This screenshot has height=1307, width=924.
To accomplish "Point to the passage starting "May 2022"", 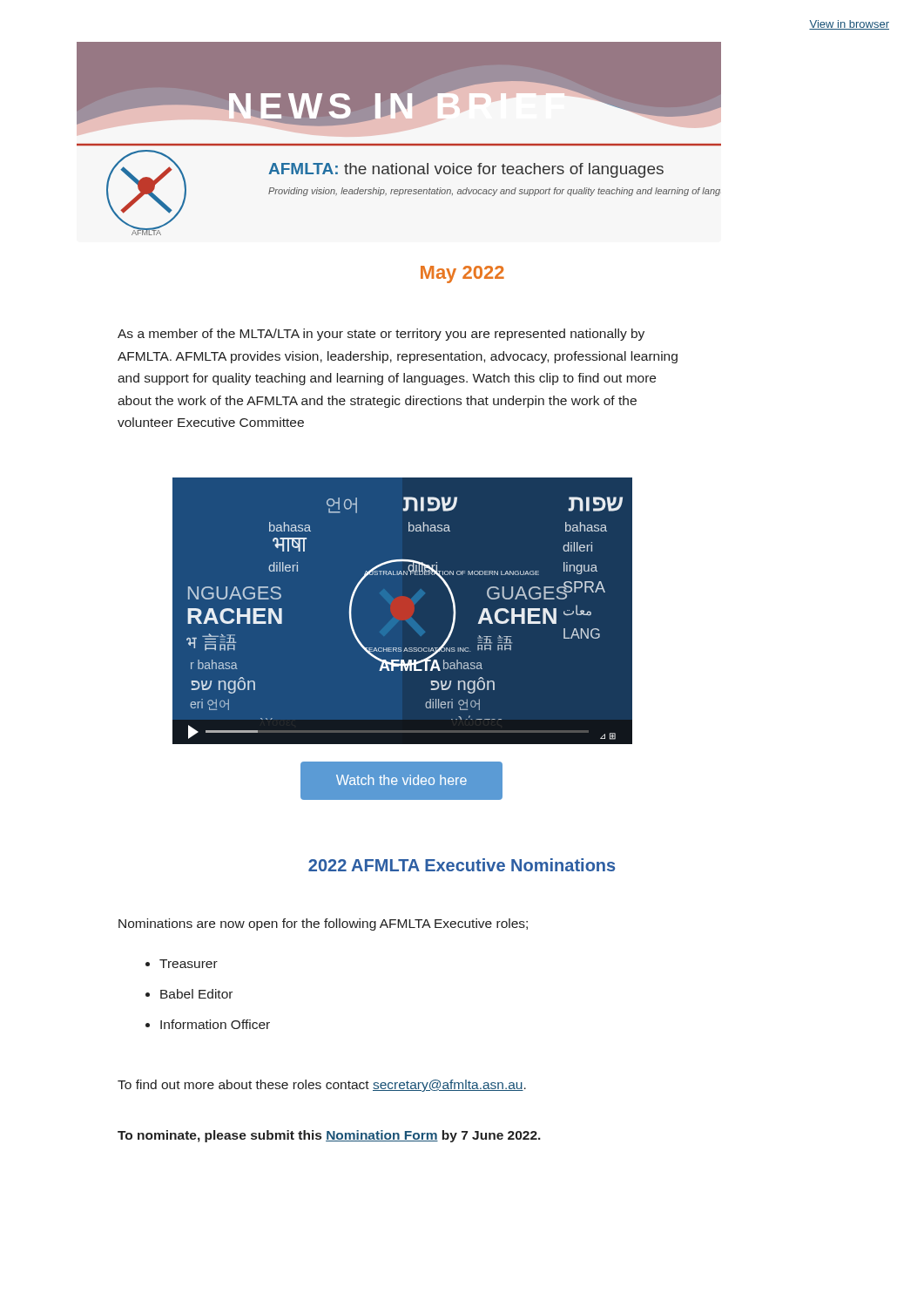I will 462,272.
